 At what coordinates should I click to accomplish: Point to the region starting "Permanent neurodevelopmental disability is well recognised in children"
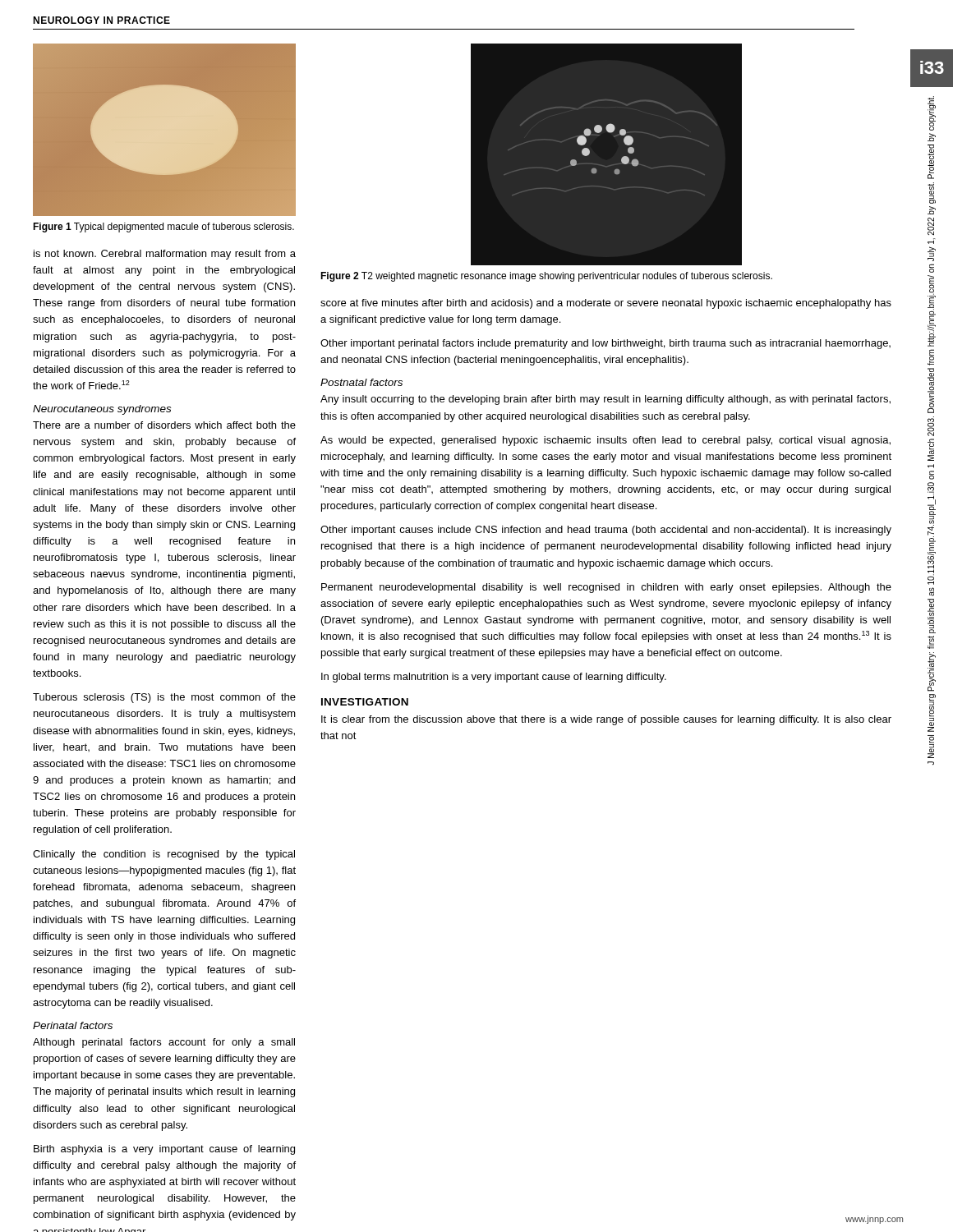606,620
